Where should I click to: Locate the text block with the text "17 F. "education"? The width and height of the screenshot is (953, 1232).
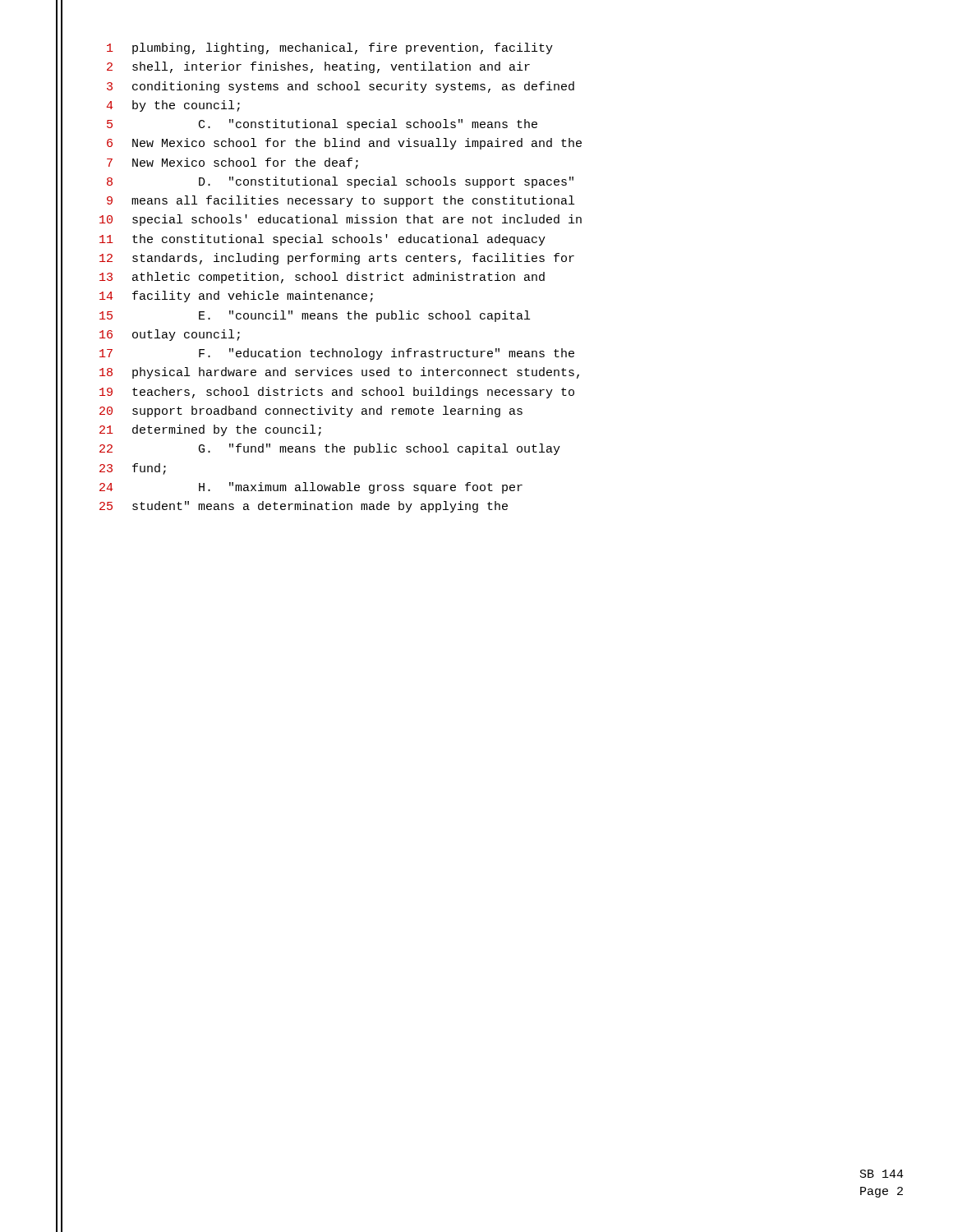485,393
